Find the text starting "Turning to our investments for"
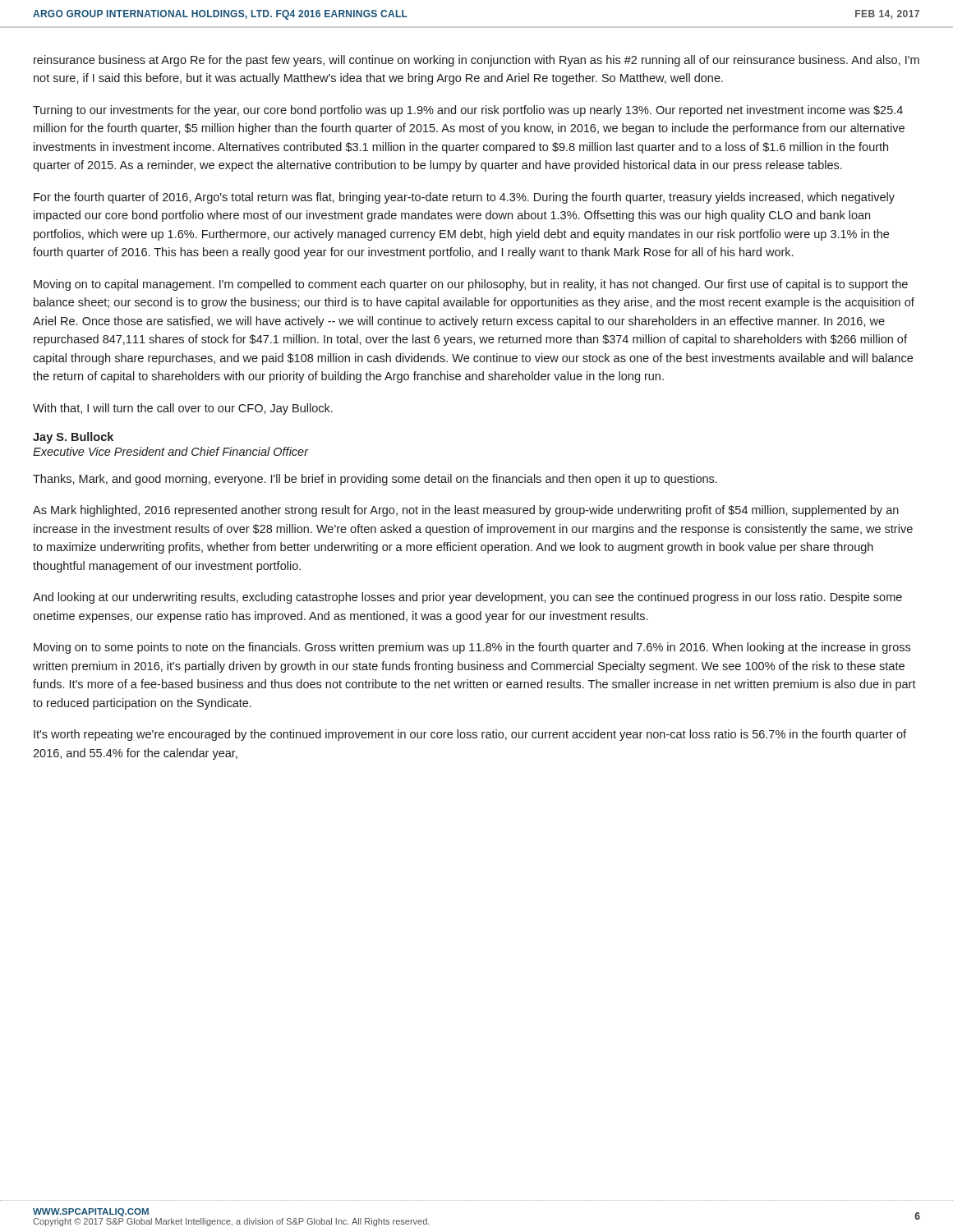Viewport: 953px width, 1232px height. coord(469,138)
